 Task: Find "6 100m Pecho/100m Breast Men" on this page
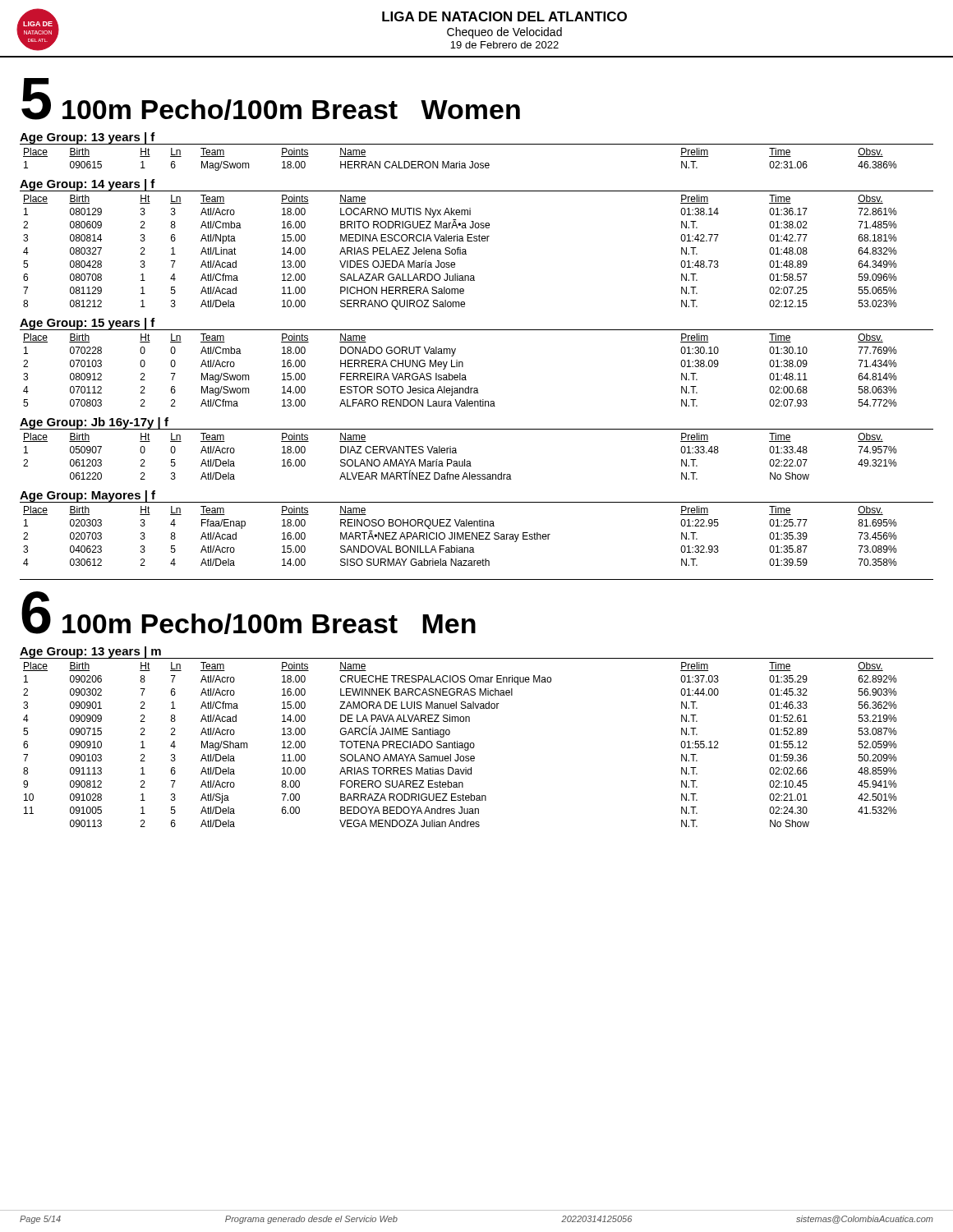(x=248, y=613)
